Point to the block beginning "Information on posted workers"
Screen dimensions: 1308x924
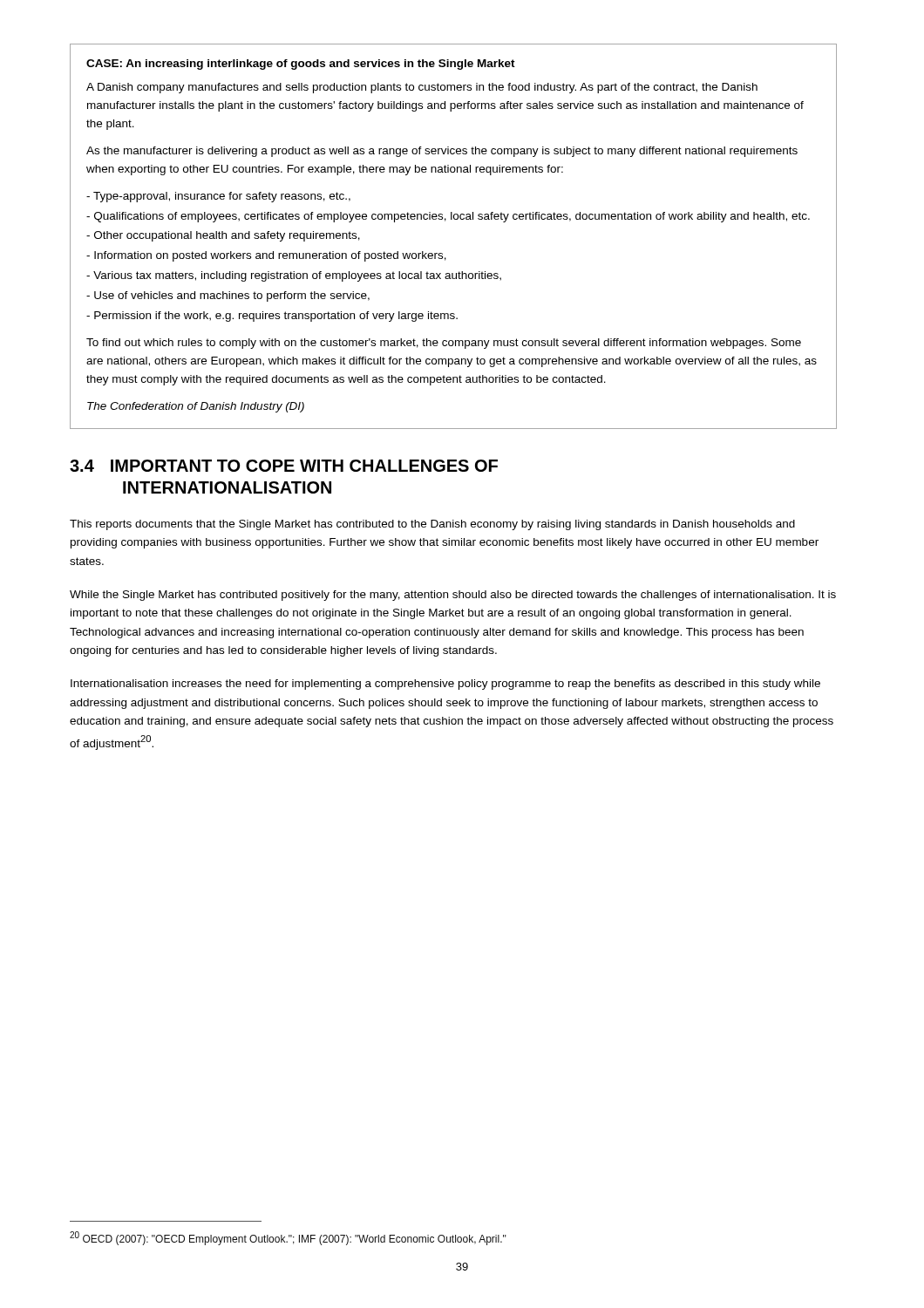coord(267,255)
